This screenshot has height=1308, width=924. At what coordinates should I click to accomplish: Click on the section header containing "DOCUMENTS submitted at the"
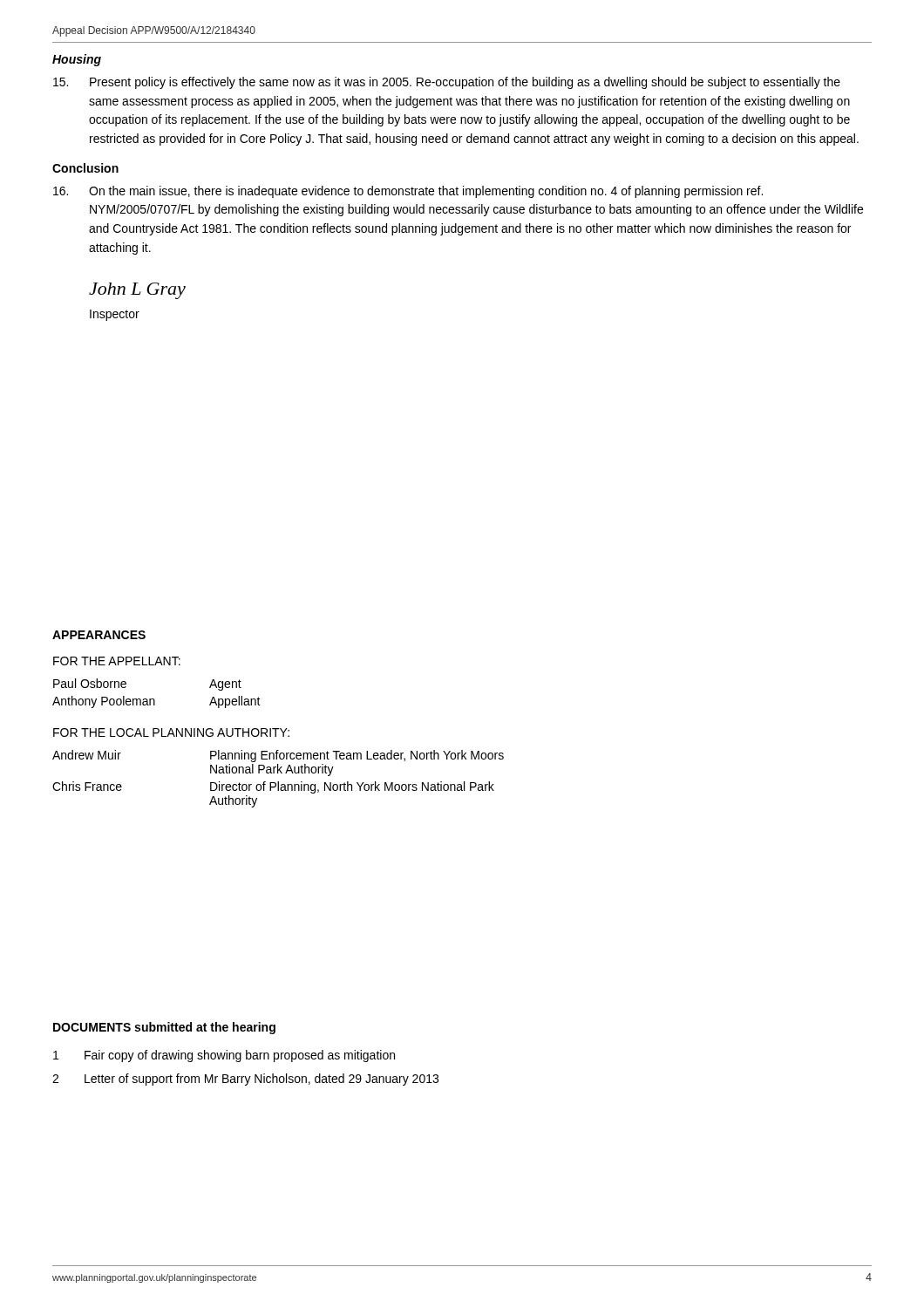tap(164, 1027)
